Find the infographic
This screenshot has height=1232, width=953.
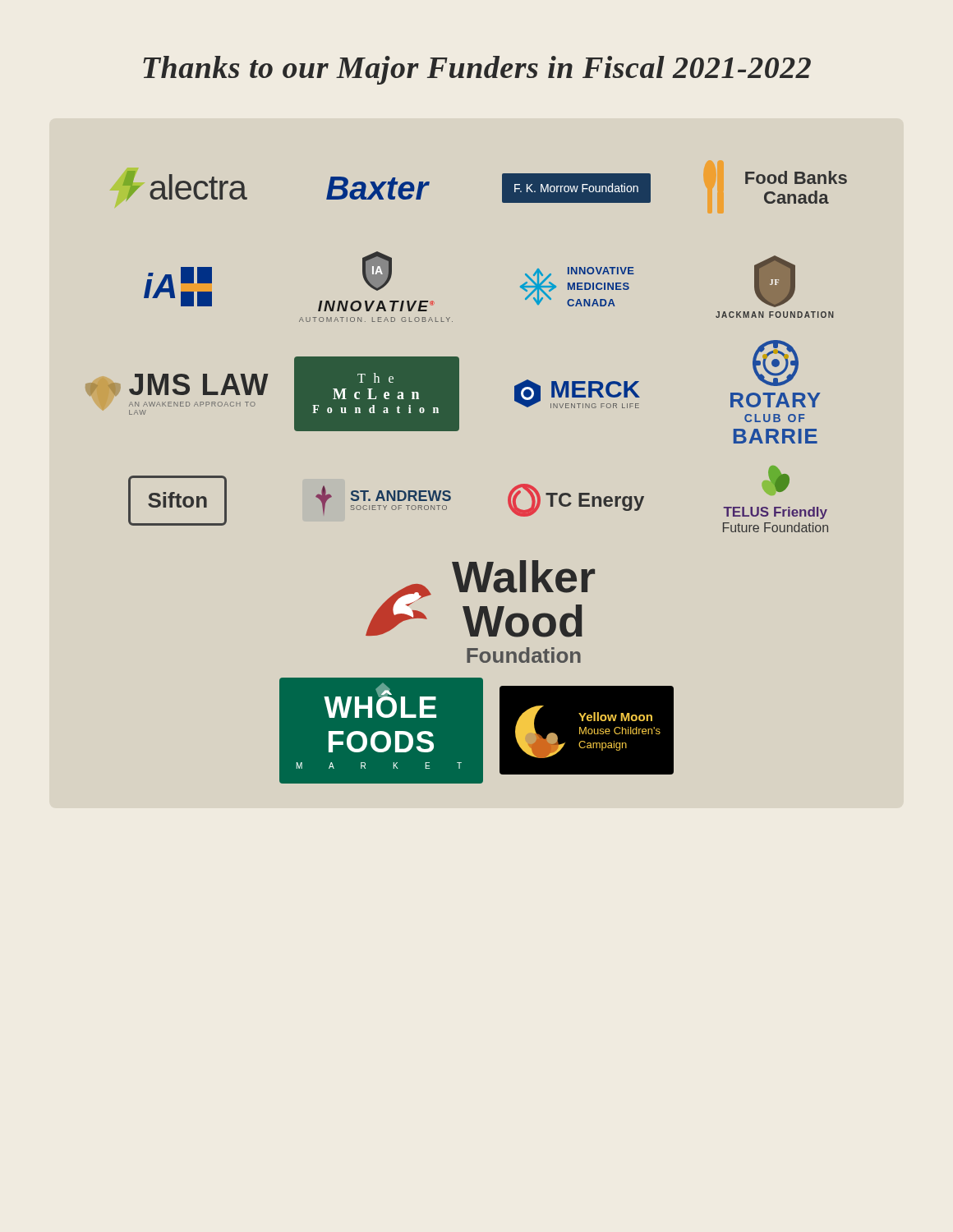(x=476, y=463)
